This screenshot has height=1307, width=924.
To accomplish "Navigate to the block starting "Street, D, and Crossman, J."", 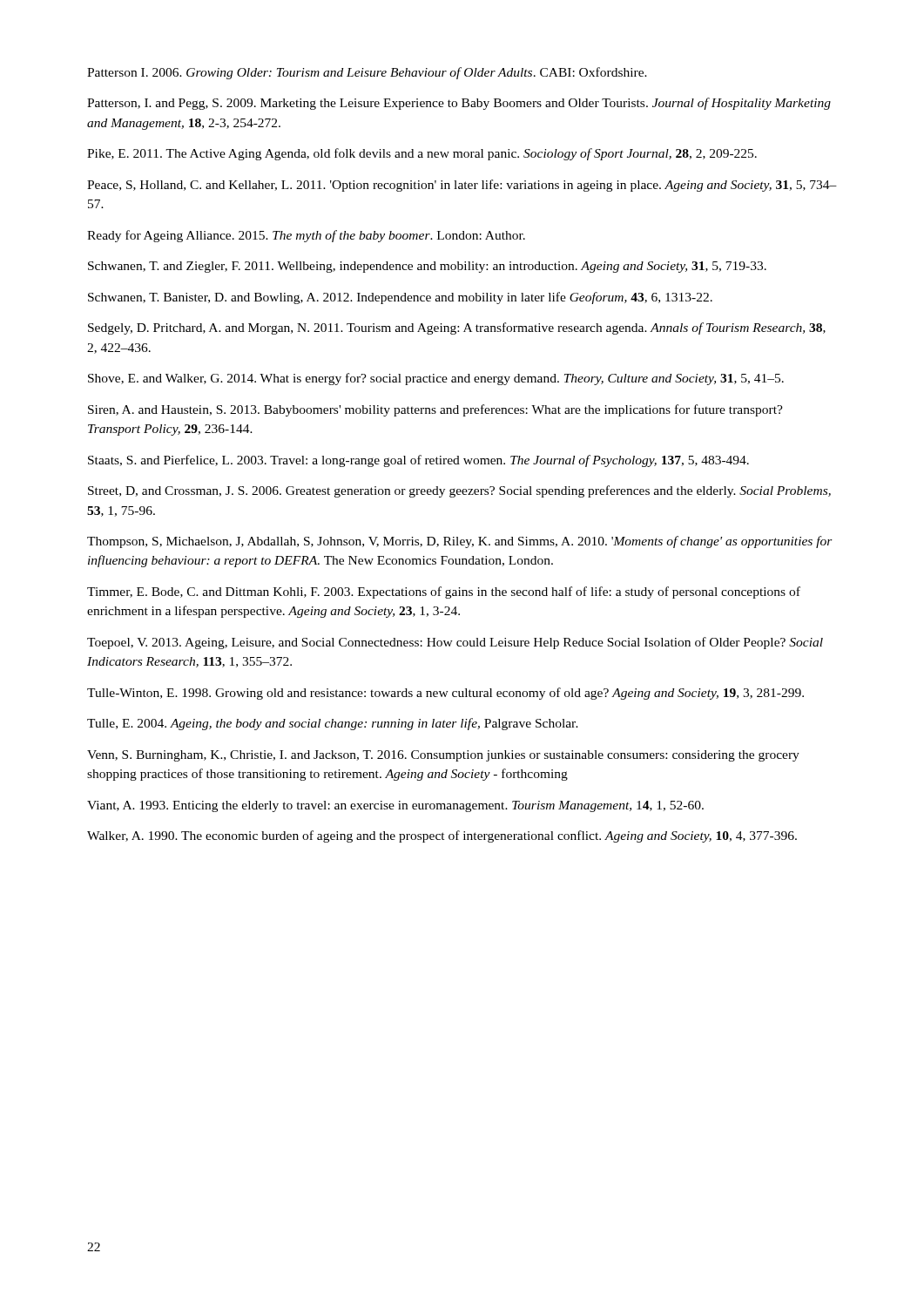I will pos(459,500).
